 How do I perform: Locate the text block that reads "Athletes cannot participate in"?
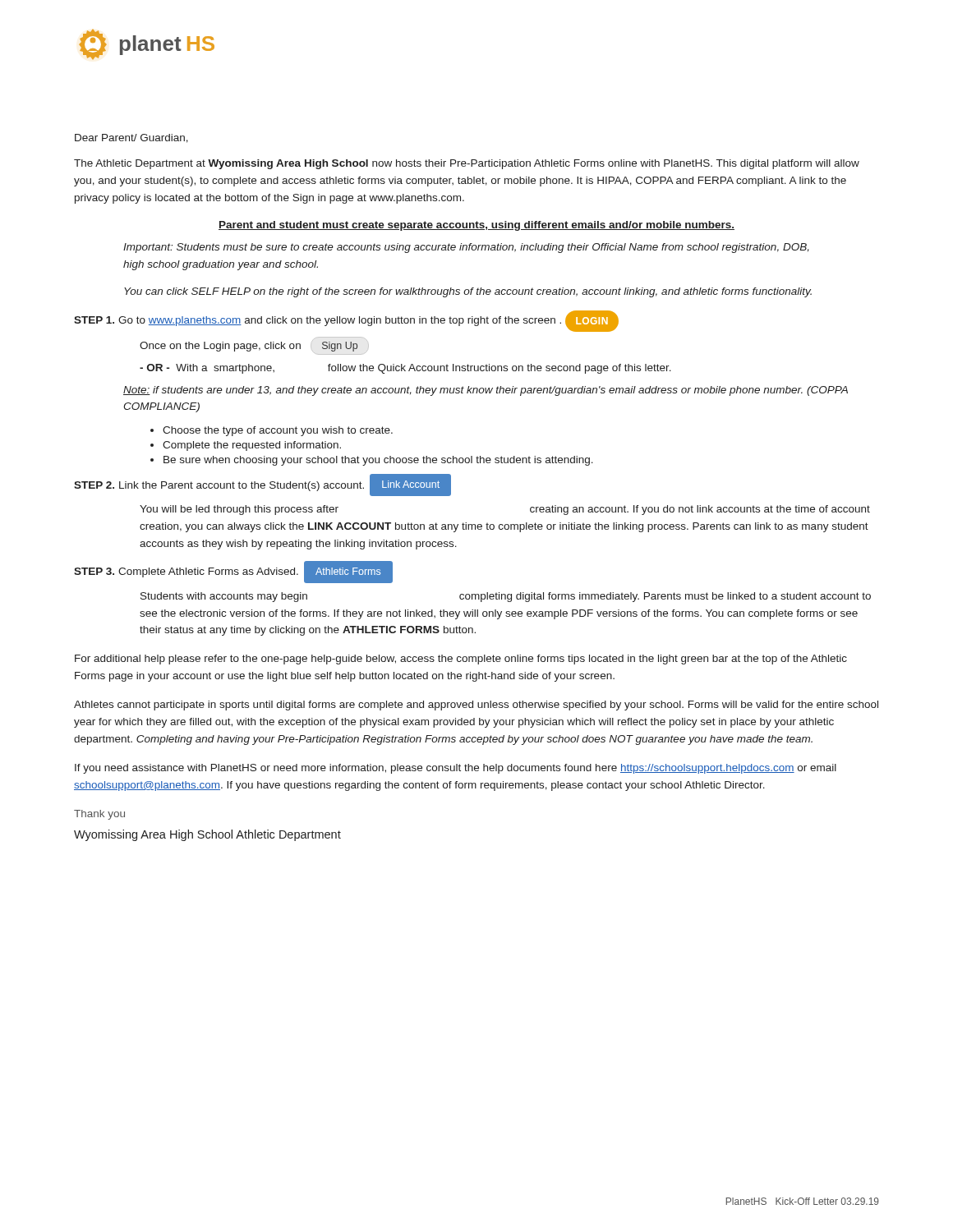point(476,722)
